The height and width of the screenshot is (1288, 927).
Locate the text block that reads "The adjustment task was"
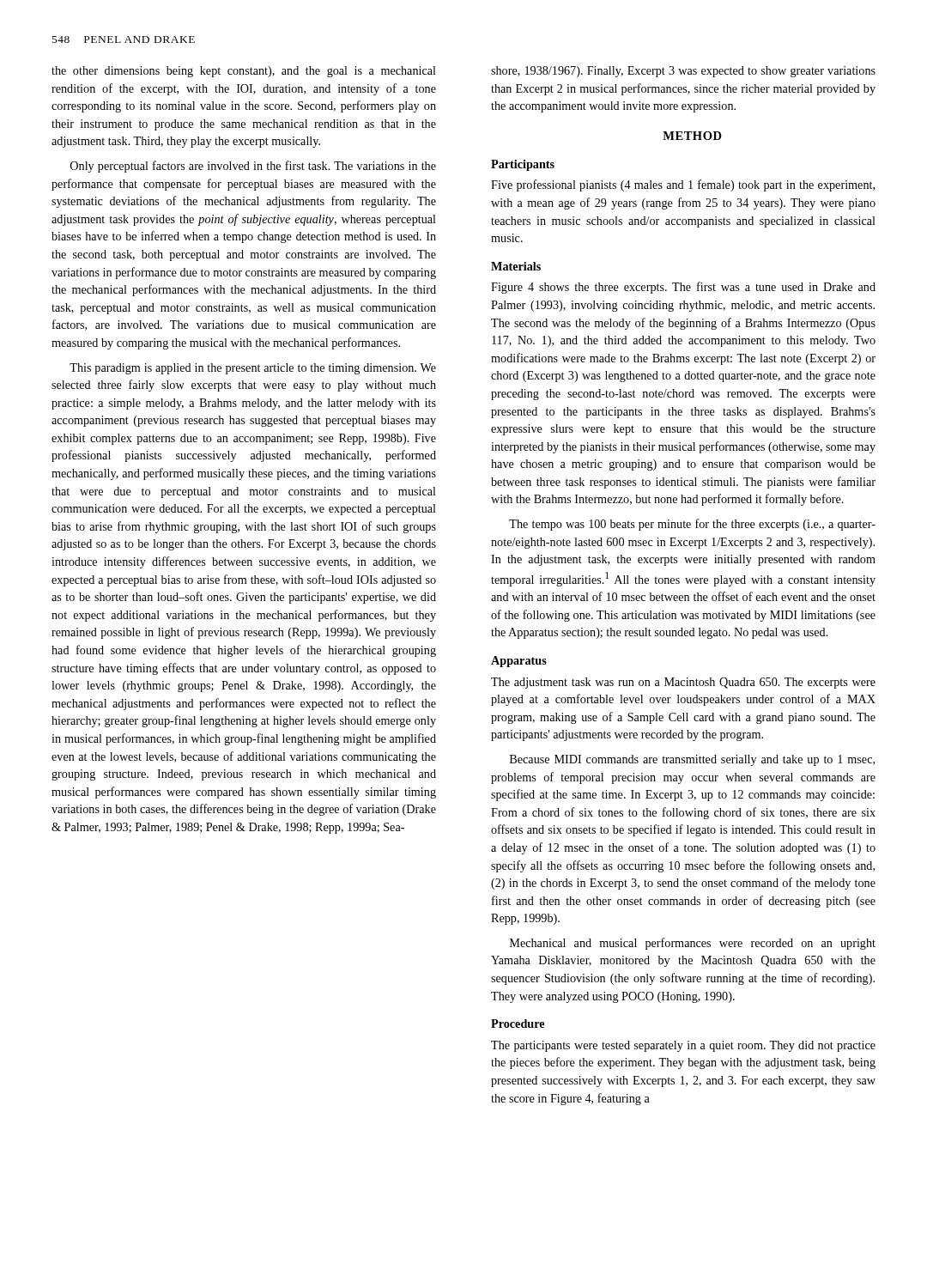683,839
